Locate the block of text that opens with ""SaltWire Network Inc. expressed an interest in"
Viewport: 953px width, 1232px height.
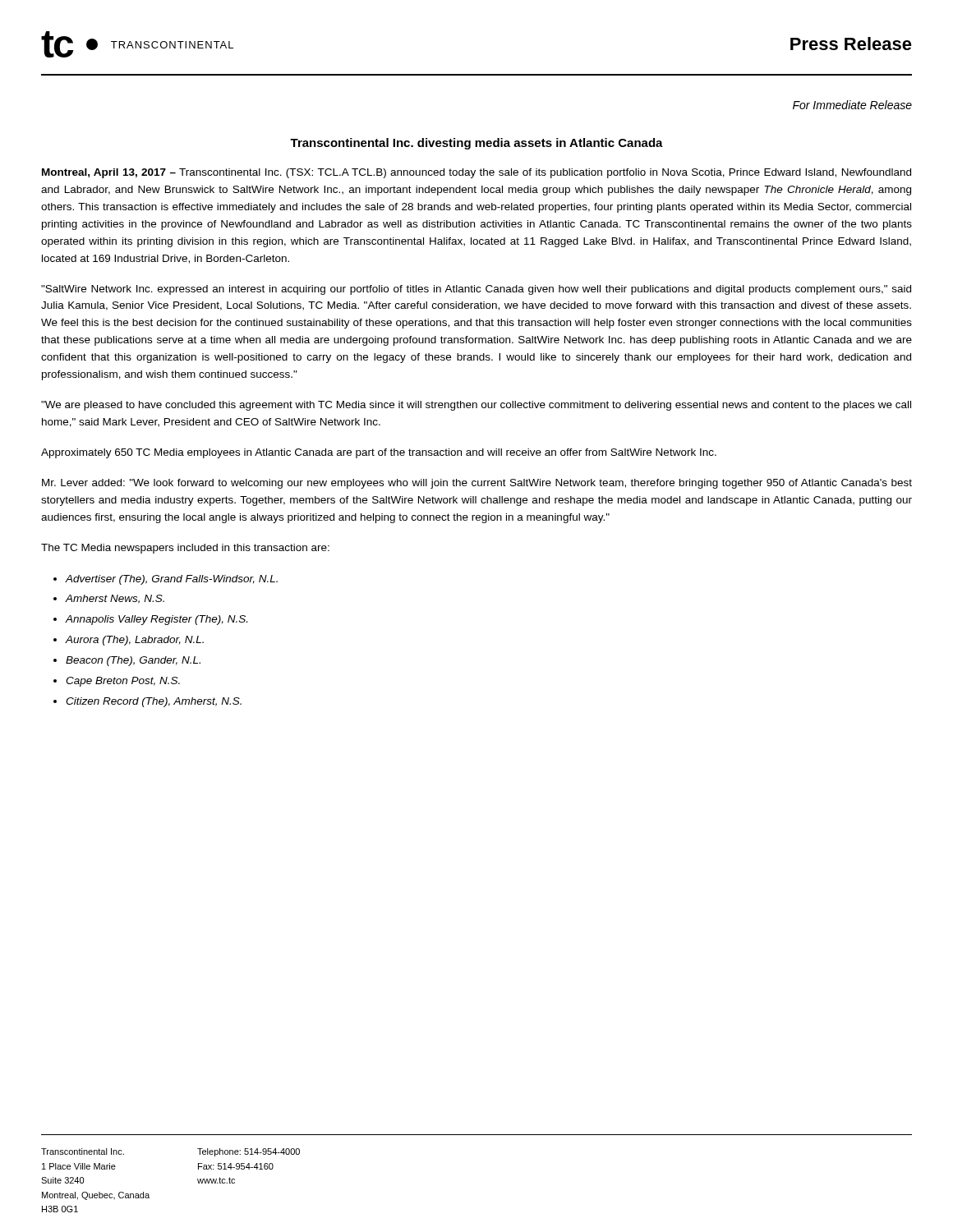476,331
